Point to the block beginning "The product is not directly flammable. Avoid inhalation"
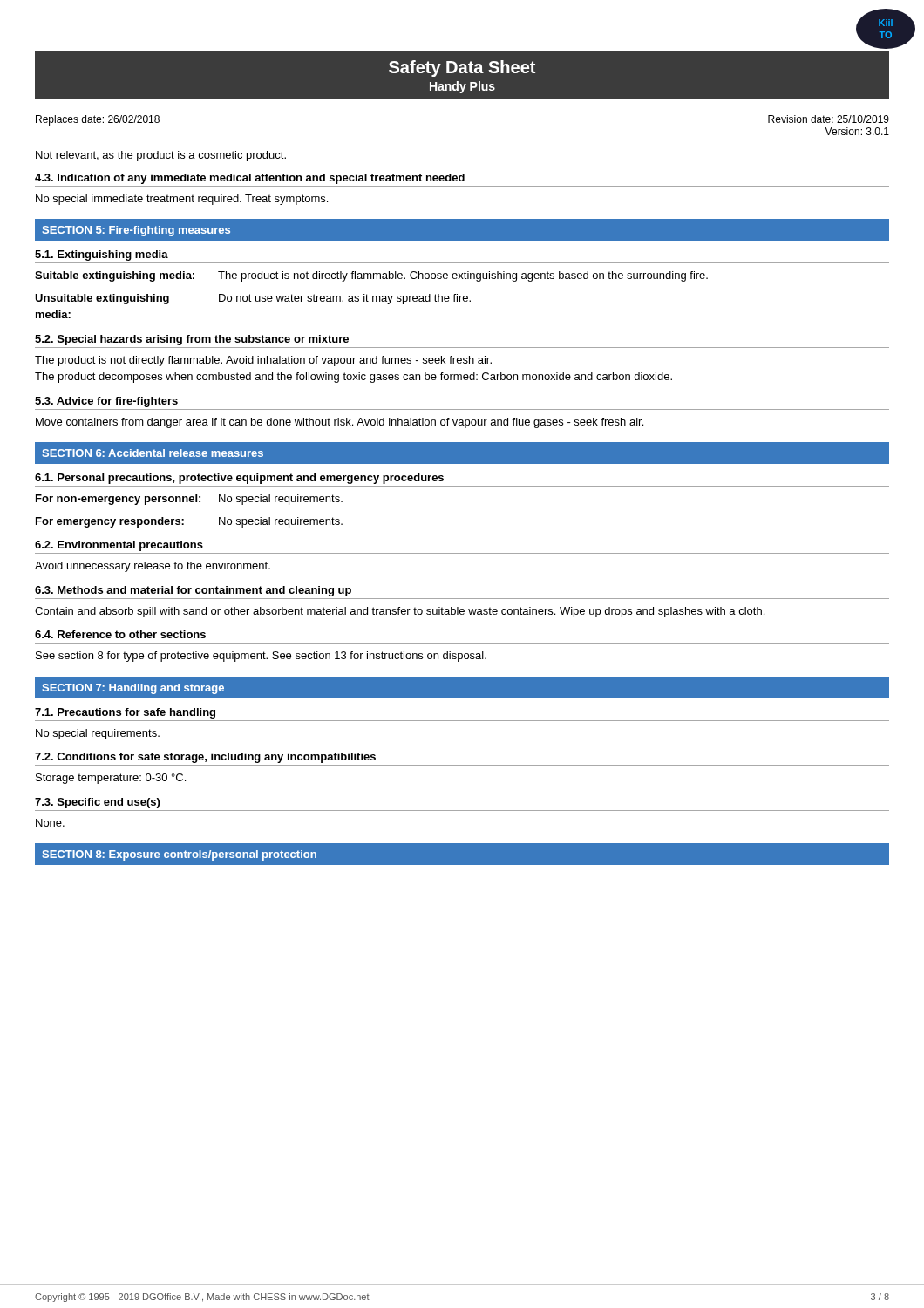This screenshot has height=1308, width=924. pyautogui.click(x=354, y=368)
